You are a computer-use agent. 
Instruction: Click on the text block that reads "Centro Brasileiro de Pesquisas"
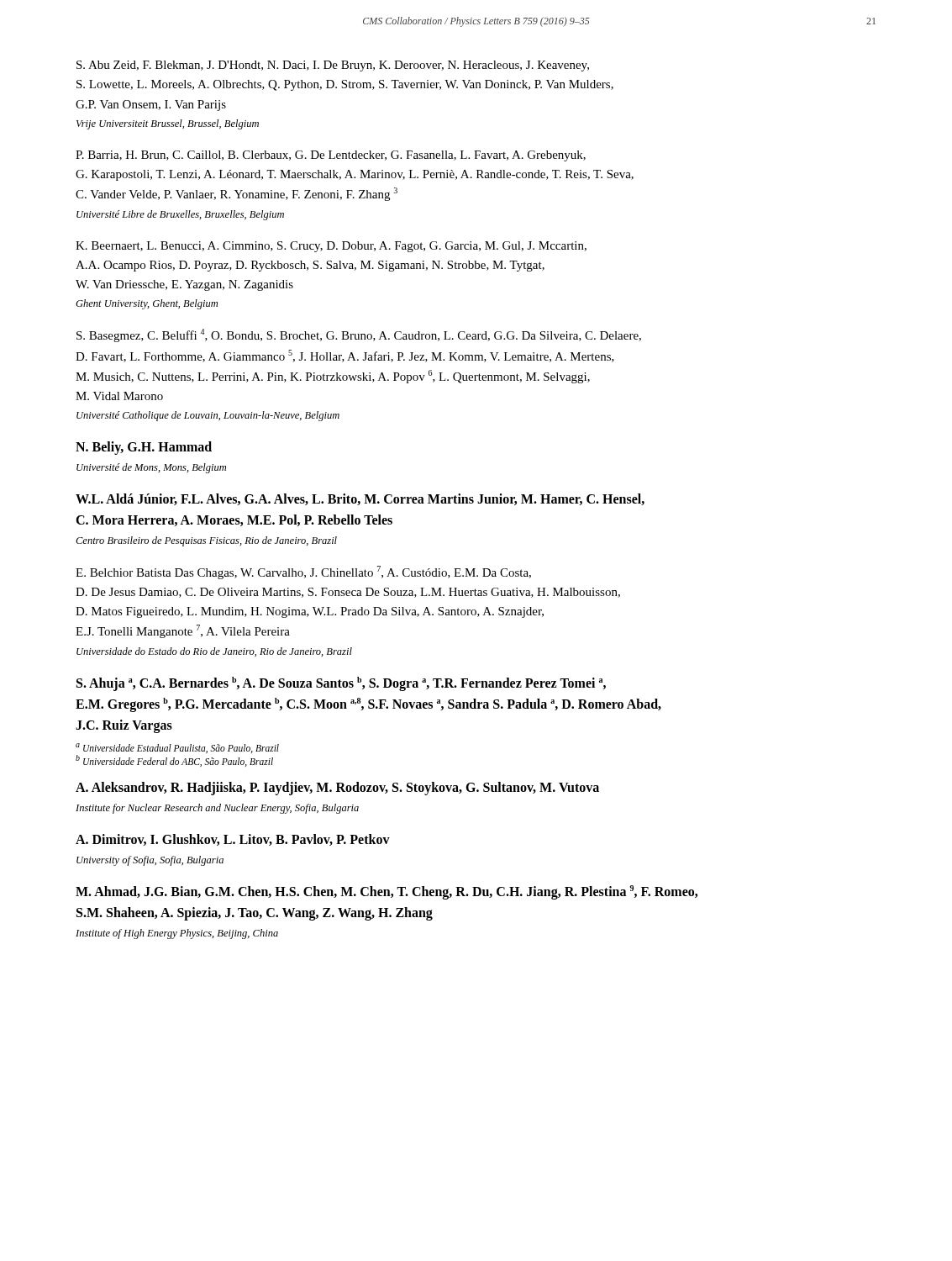(x=206, y=540)
